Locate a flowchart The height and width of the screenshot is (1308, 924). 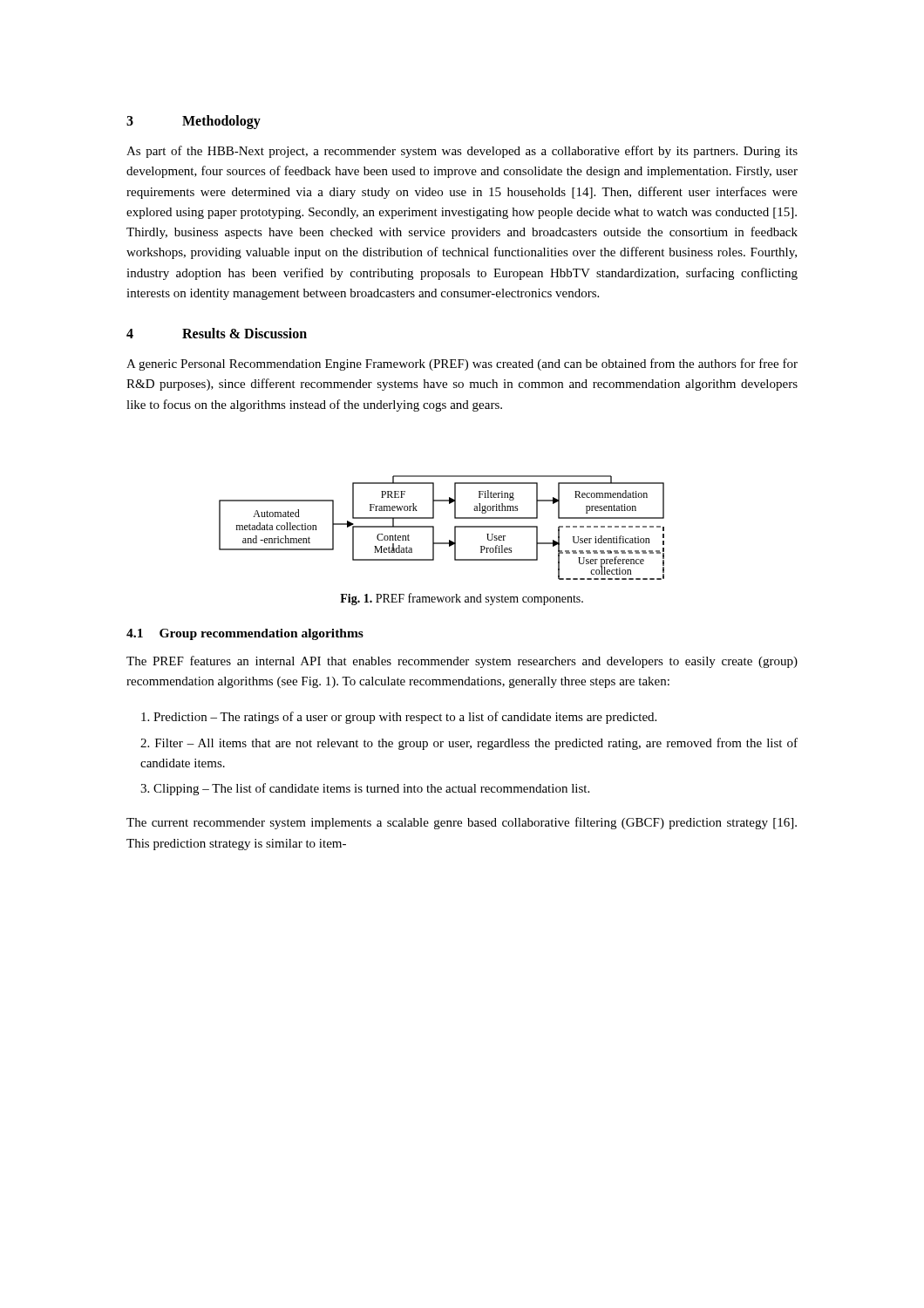click(x=462, y=511)
